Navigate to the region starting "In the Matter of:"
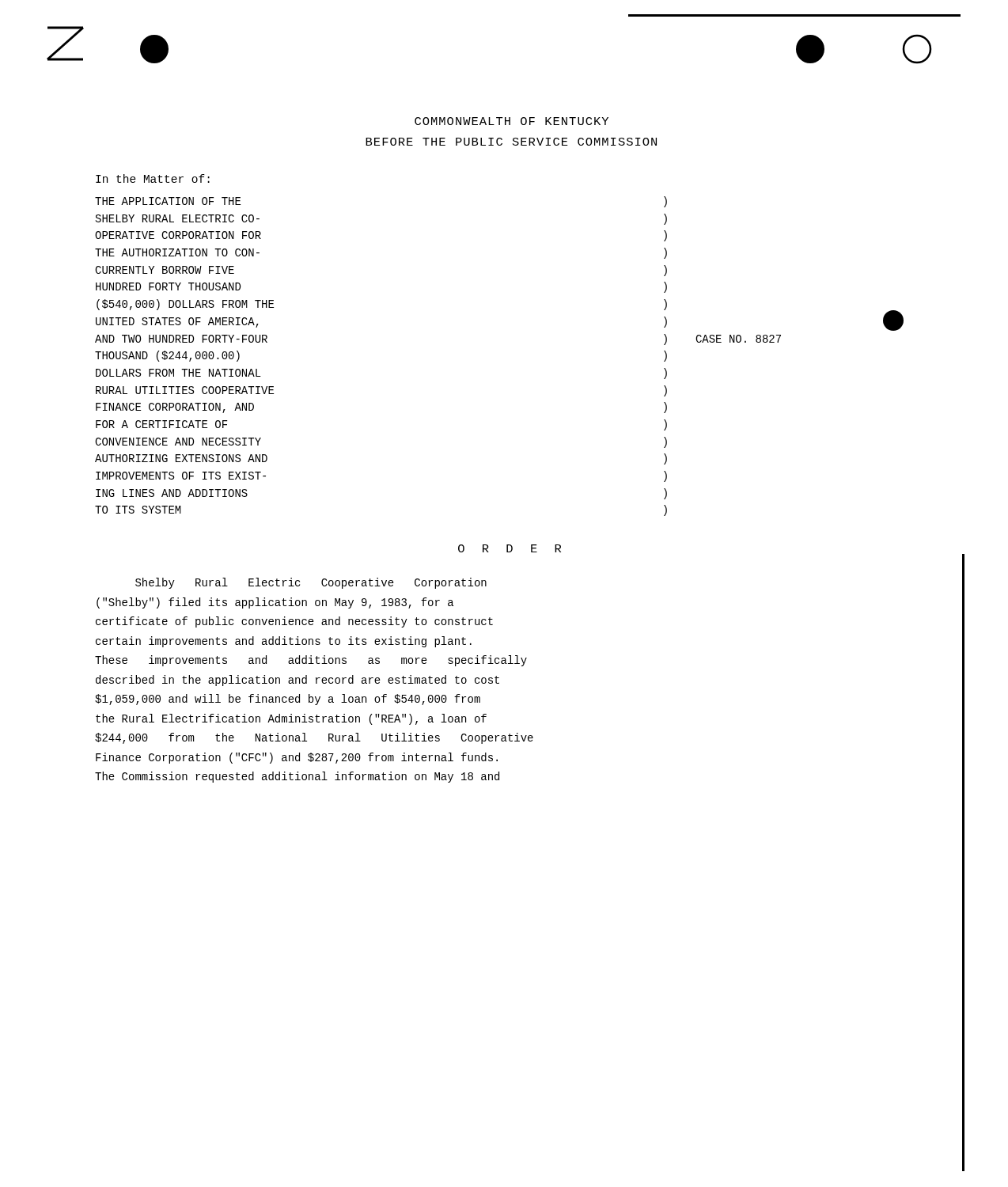1008x1187 pixels. [x=153, y=180]
